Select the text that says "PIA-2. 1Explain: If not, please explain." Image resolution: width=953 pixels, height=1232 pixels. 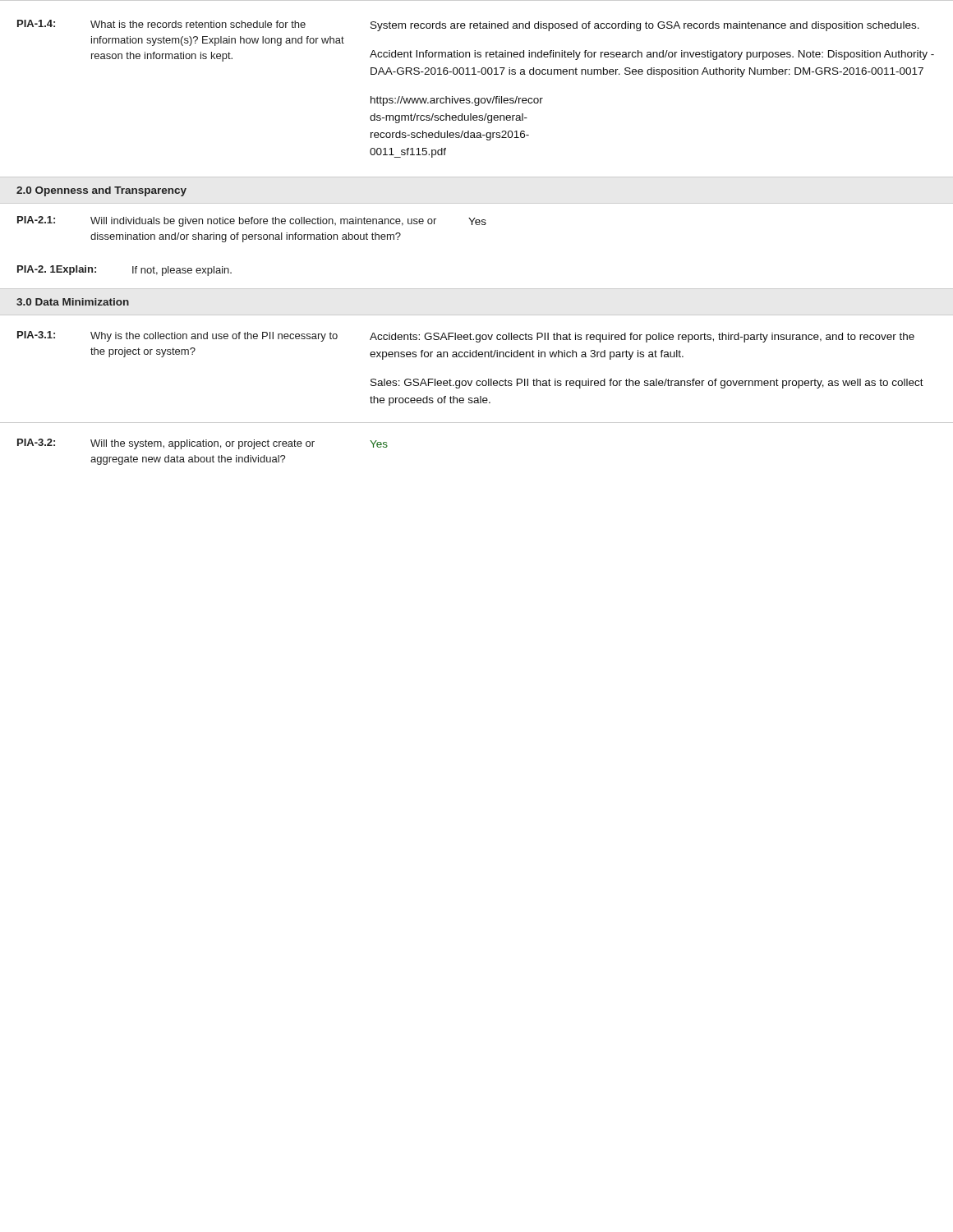click(x=214, y=271)
